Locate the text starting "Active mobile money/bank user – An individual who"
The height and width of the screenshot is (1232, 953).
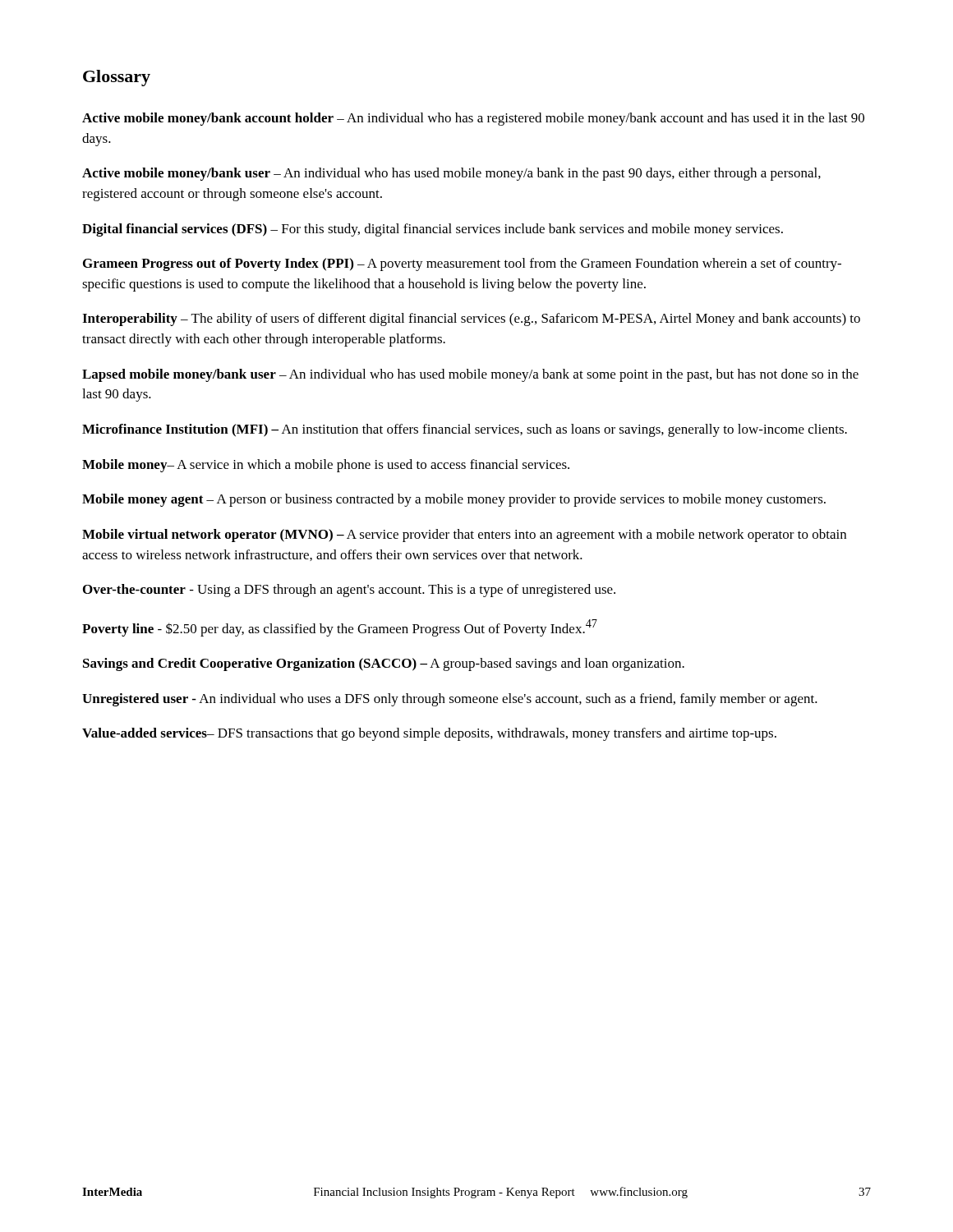[x=452, y=183]
